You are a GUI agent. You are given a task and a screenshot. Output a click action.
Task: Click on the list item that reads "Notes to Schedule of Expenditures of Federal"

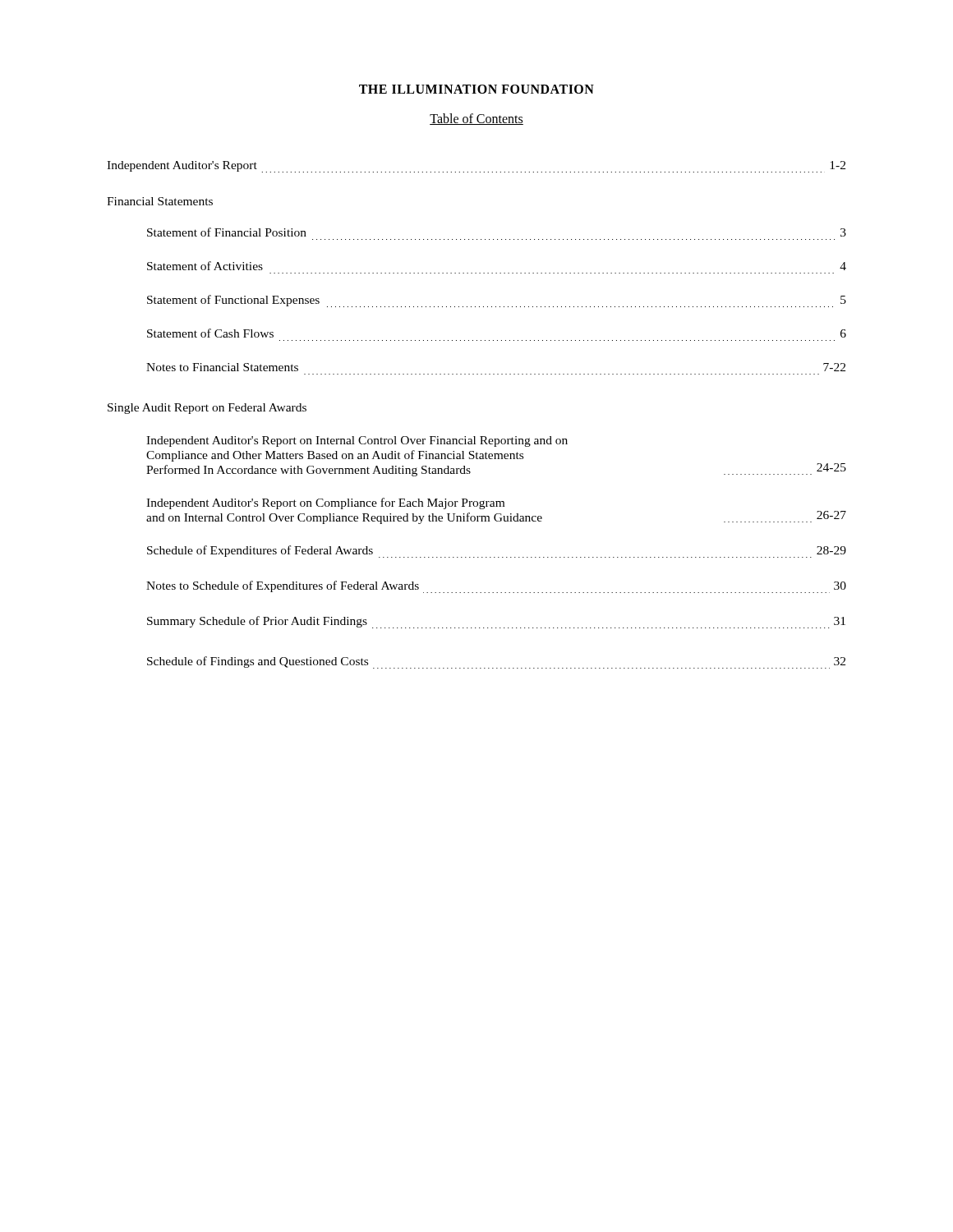pyautogui.click(x=496, y=586)
